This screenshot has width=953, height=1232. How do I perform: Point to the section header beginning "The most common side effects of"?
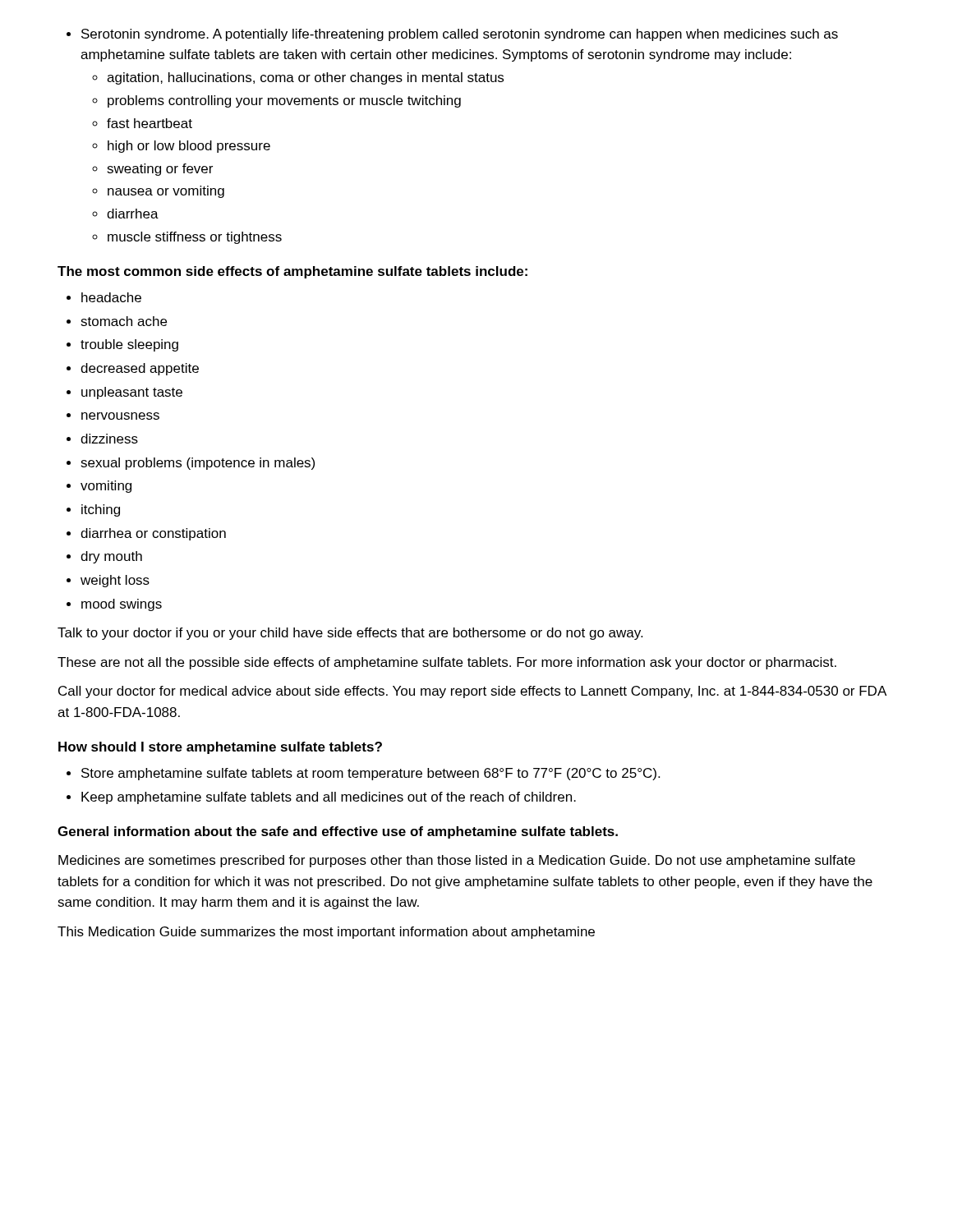pyautogui.click(x=293, y=272)
